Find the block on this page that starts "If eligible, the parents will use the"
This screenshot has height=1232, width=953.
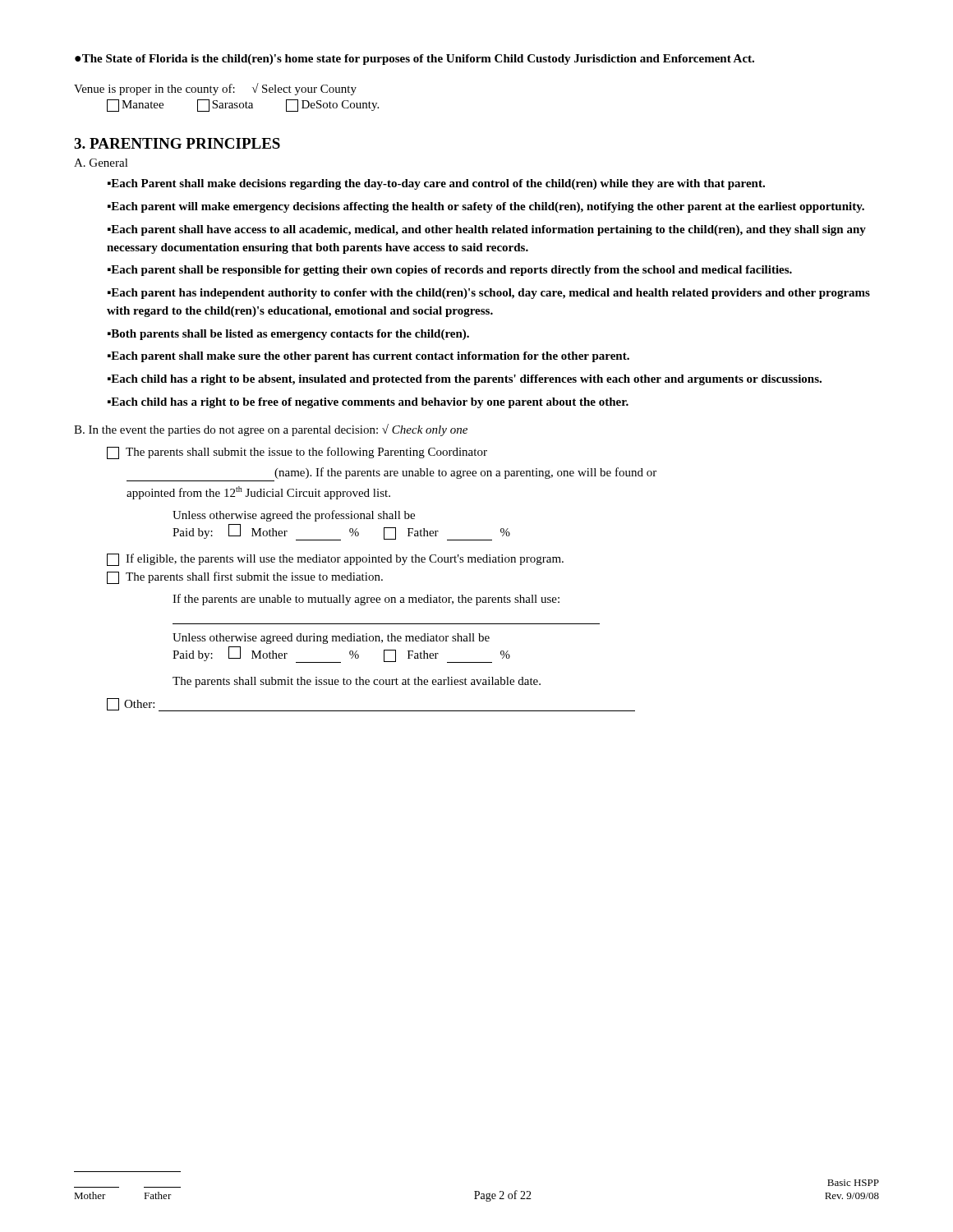[x=336, y=559]
